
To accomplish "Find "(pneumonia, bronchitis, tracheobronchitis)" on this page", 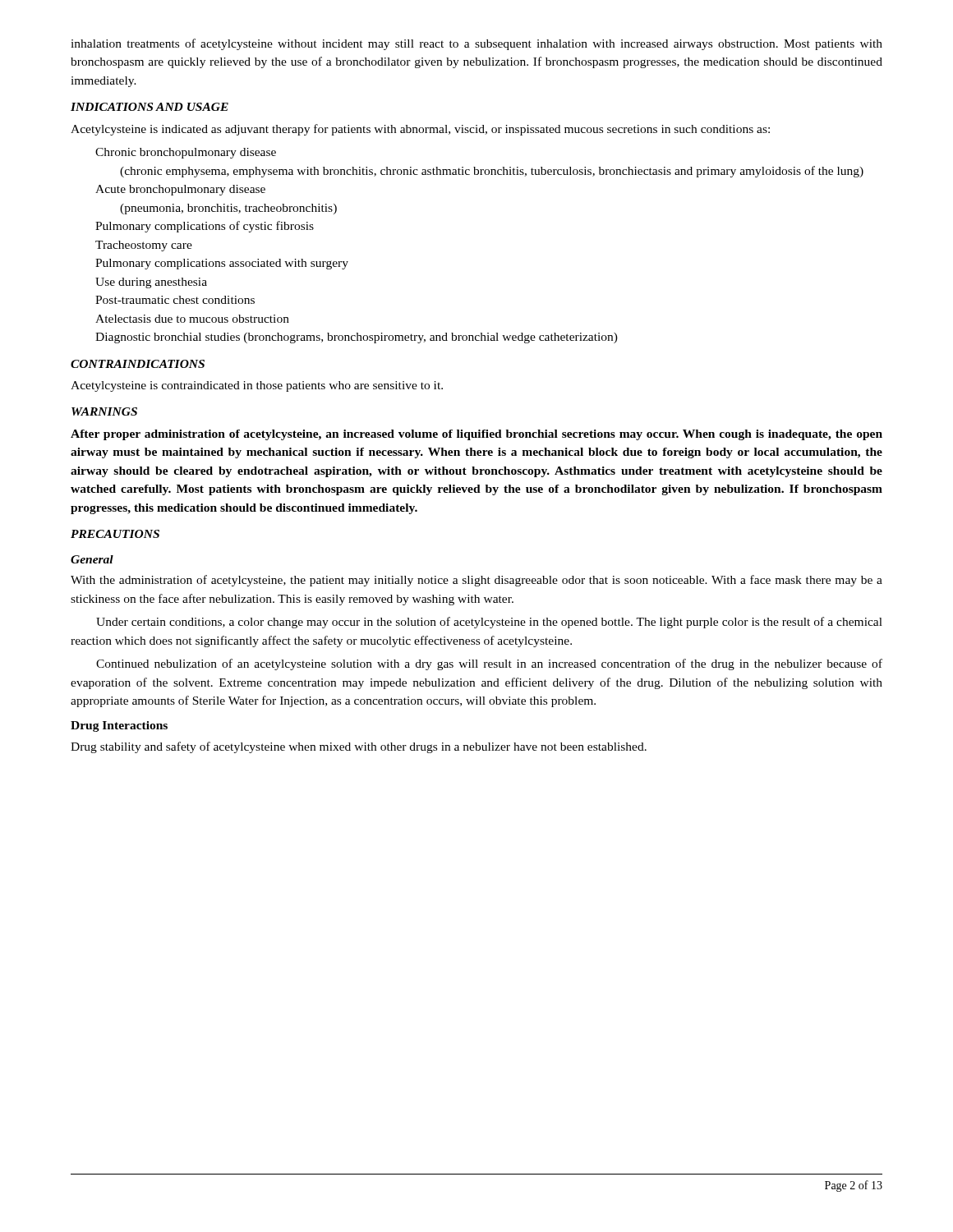I will (x=228, y=209).
